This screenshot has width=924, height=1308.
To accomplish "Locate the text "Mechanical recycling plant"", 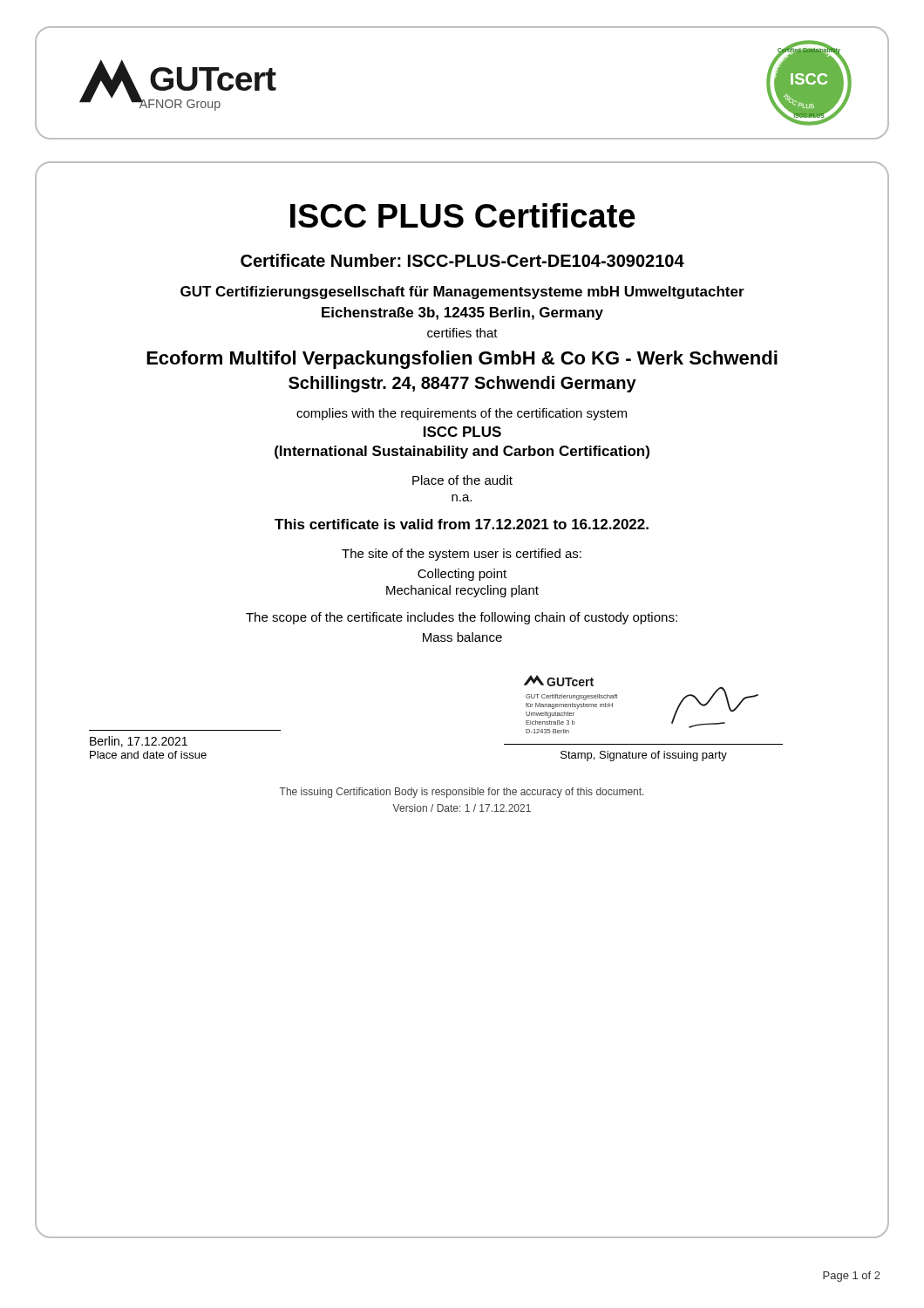I will (462, 590).
